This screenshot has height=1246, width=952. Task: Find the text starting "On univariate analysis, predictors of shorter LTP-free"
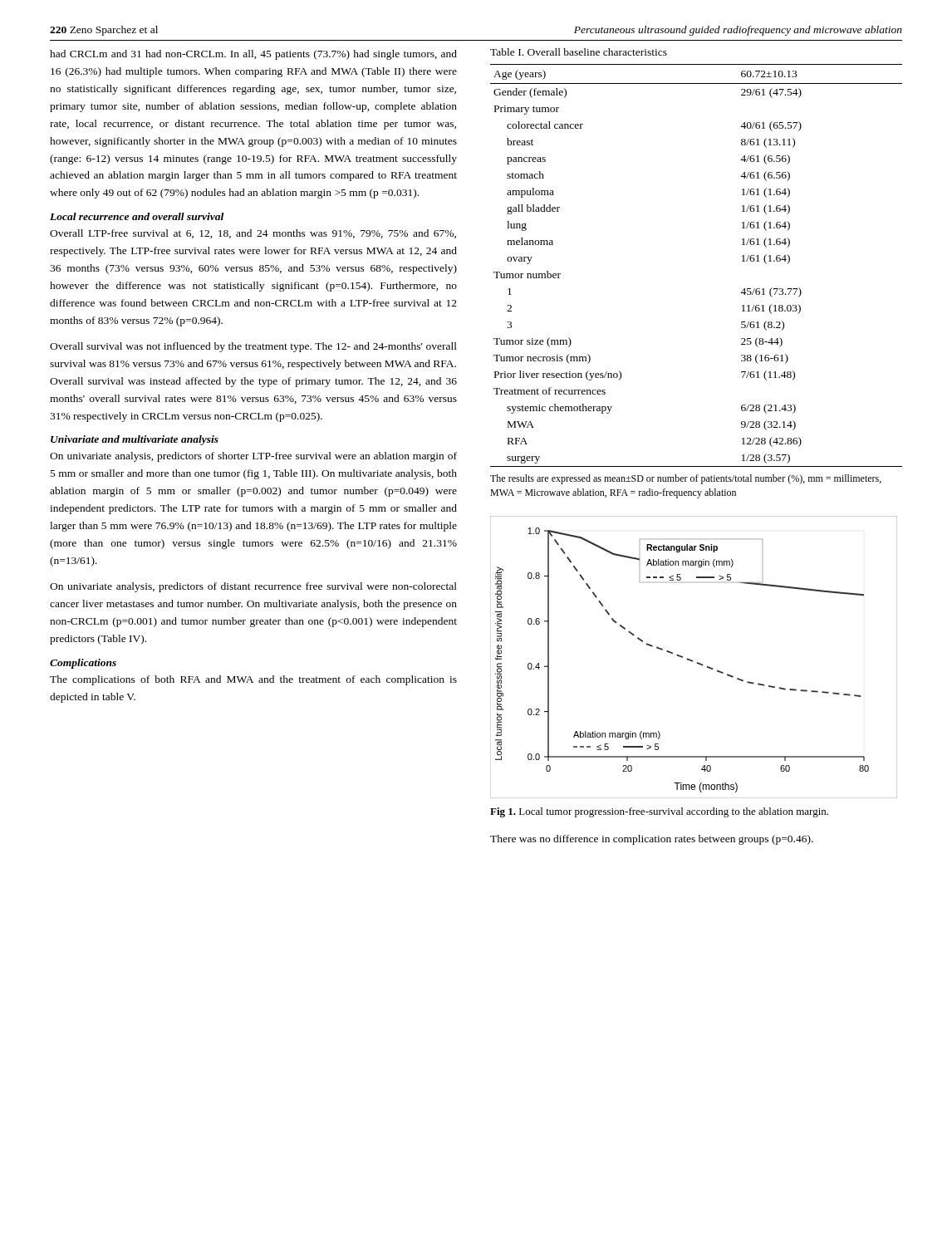pos(253,508)
